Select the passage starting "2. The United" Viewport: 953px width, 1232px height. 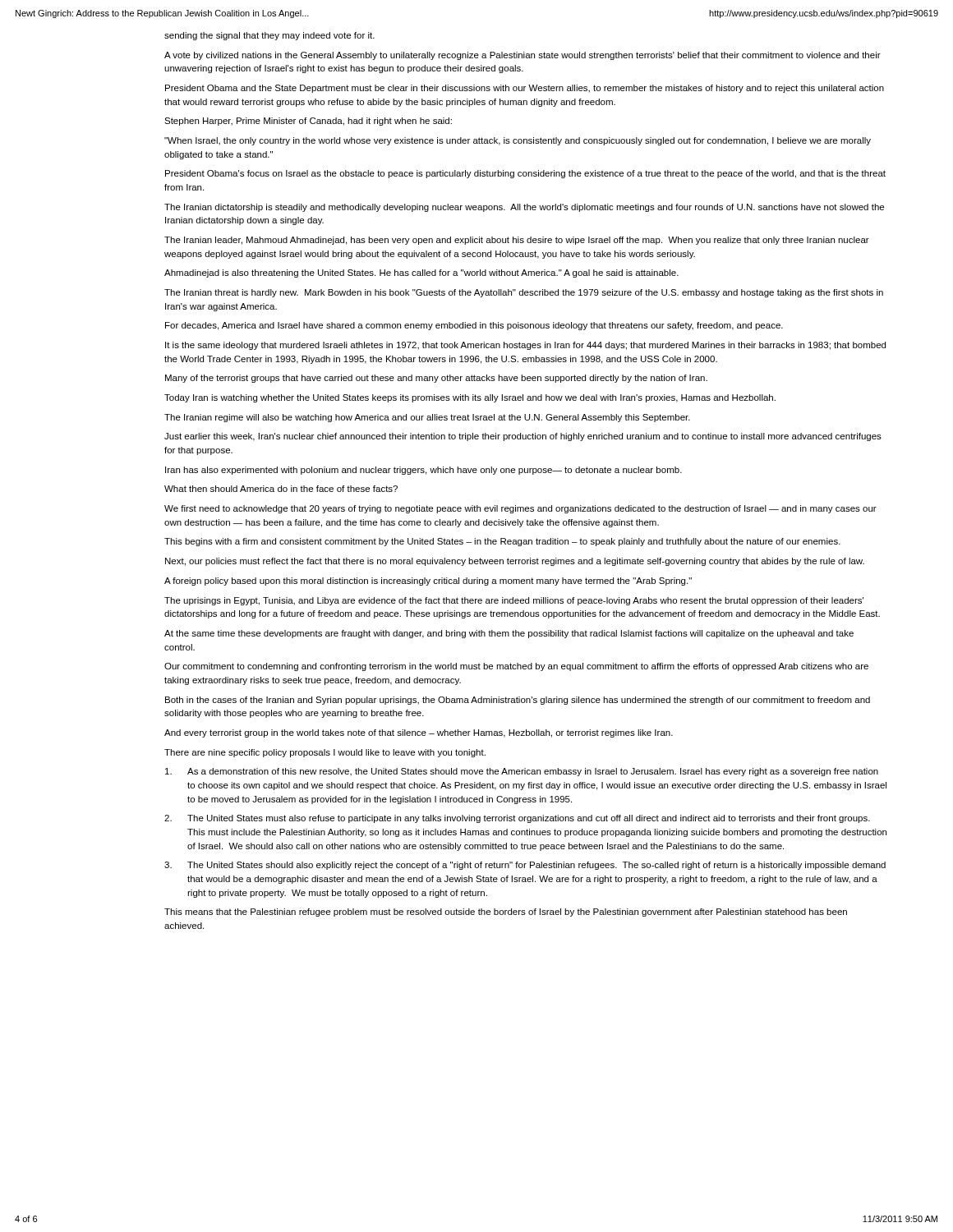526,832
